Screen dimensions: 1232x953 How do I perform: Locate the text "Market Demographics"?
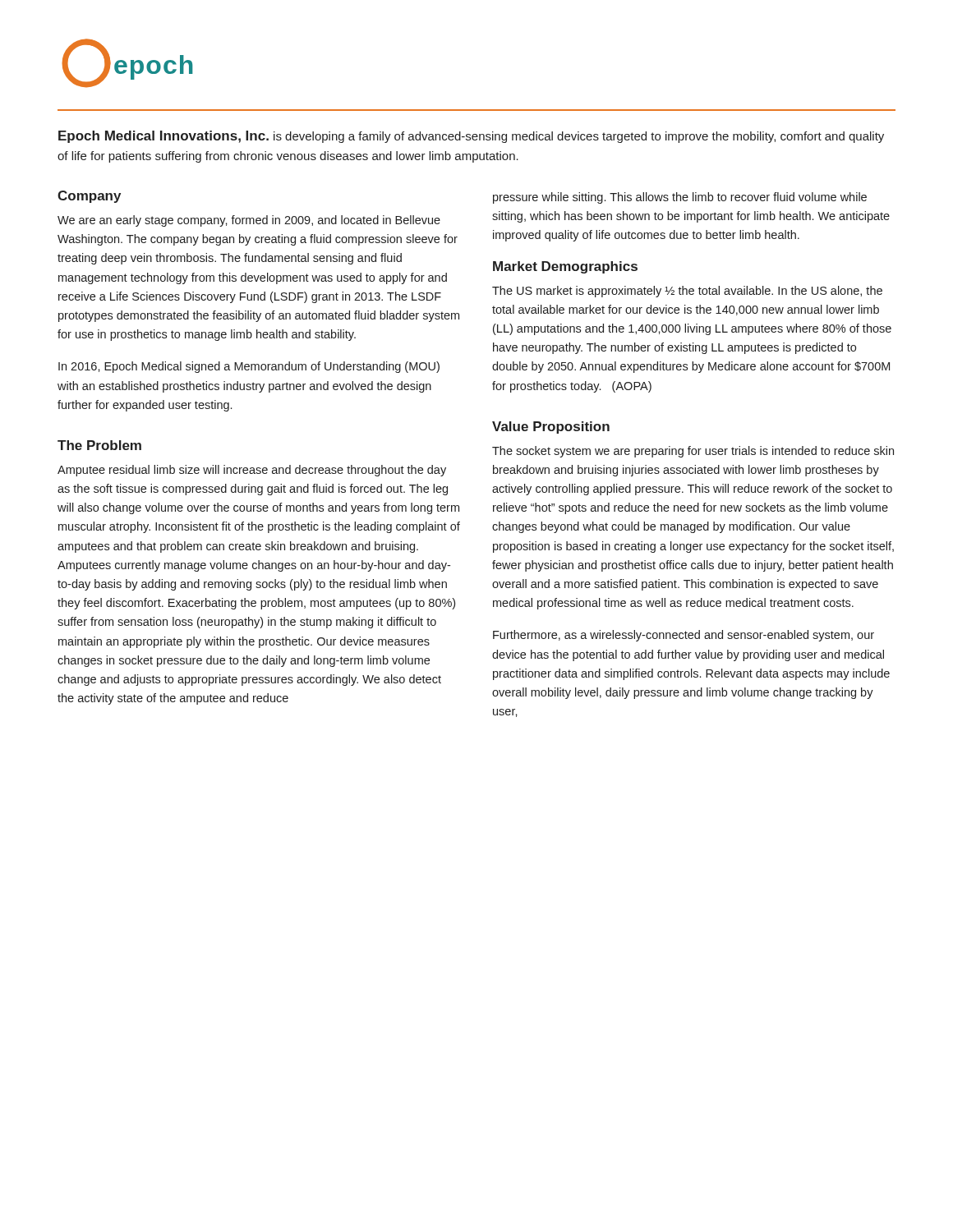[565, 266]
